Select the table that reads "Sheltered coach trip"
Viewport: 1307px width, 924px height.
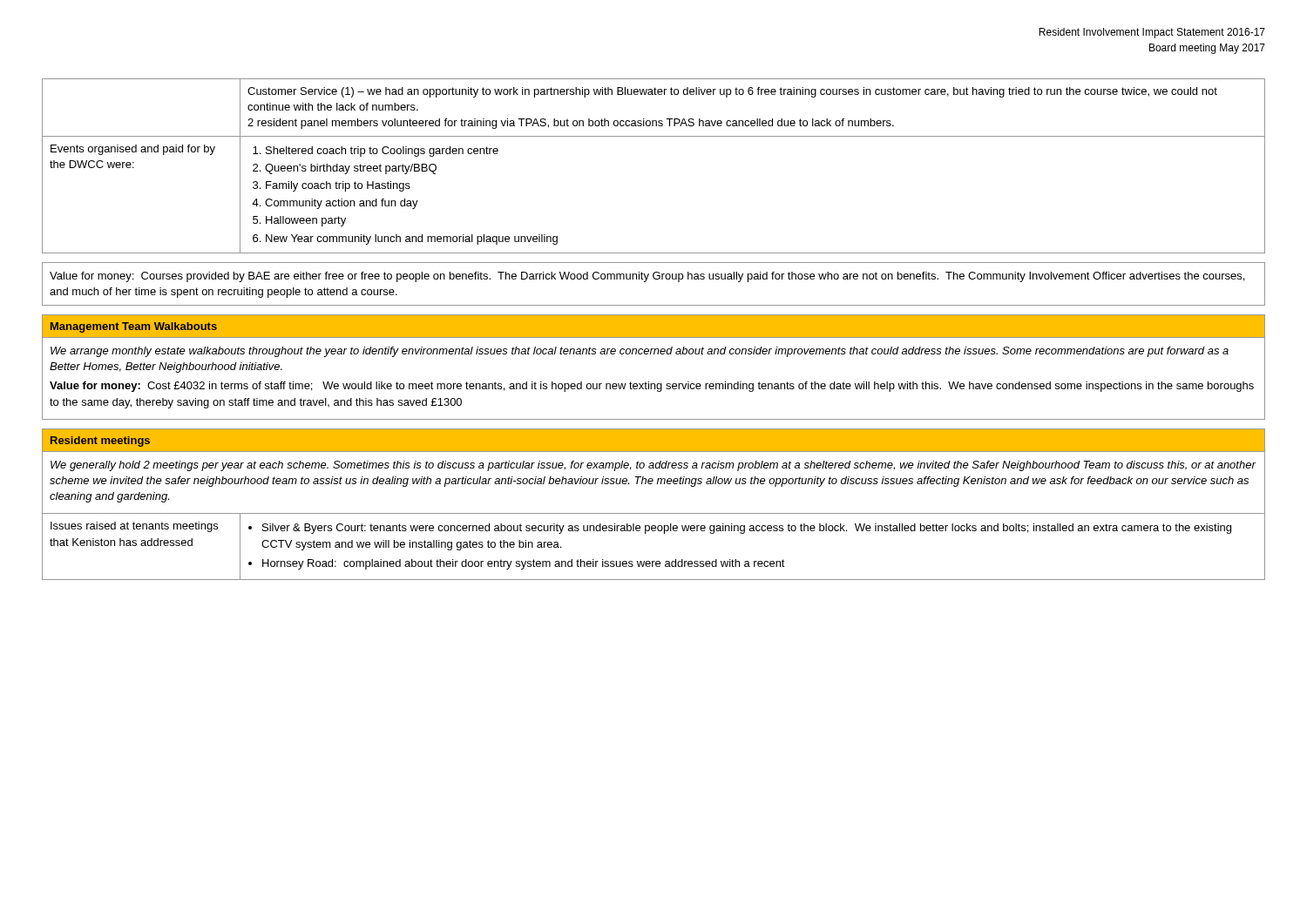(x=654, y=166)
